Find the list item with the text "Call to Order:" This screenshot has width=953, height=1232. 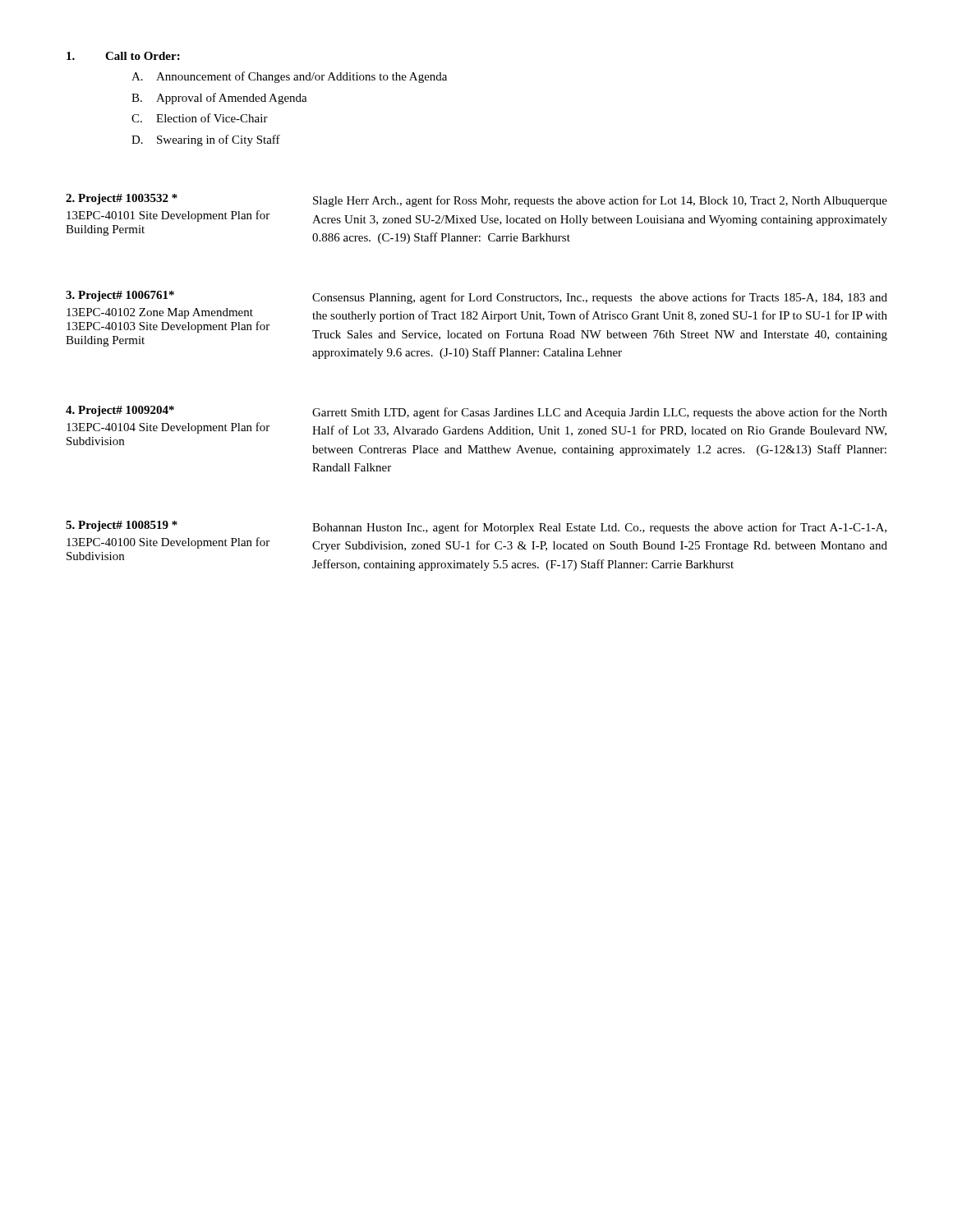click(x=123, y=56)
